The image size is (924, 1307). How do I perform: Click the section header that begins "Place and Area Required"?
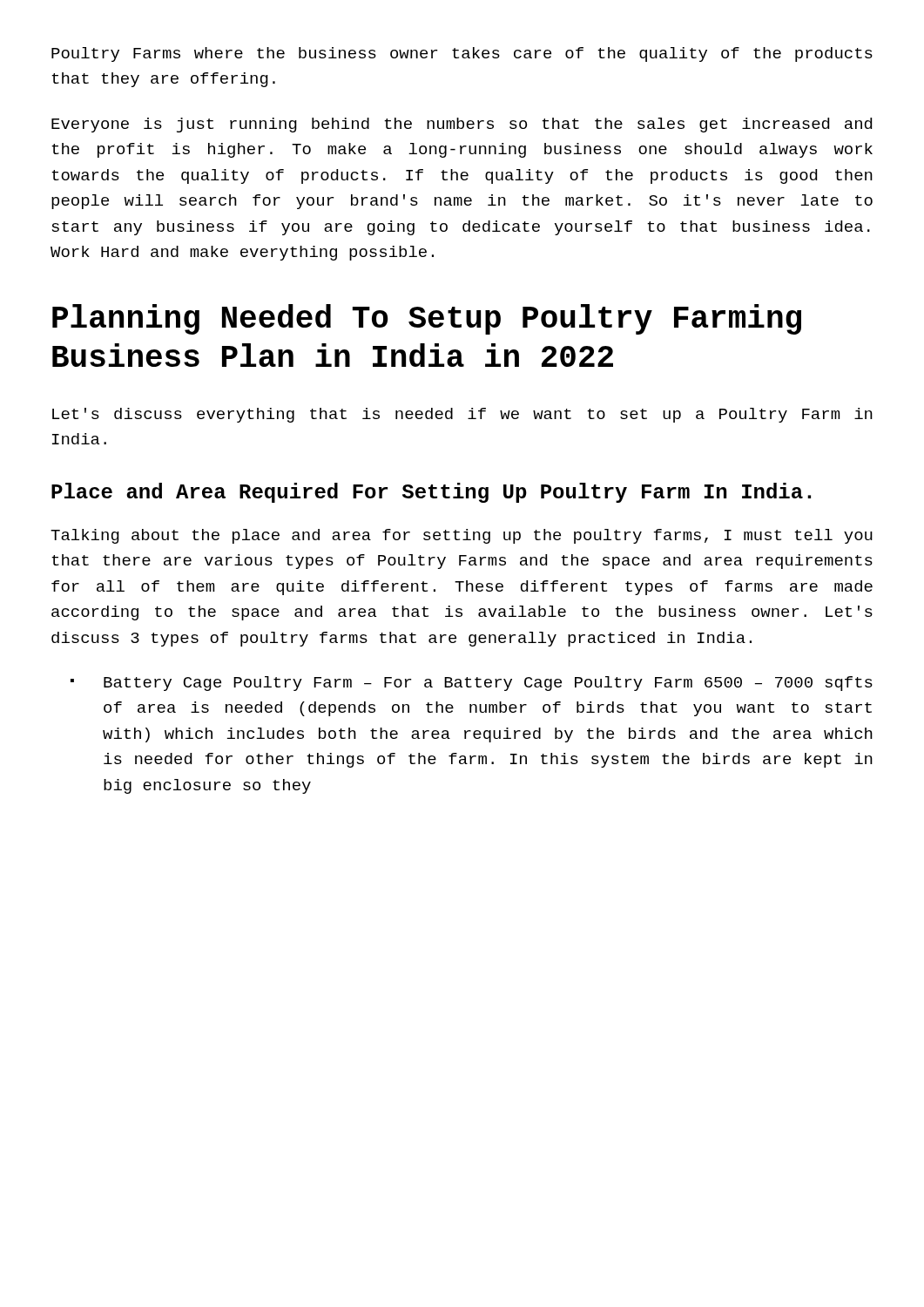(433, 493)
